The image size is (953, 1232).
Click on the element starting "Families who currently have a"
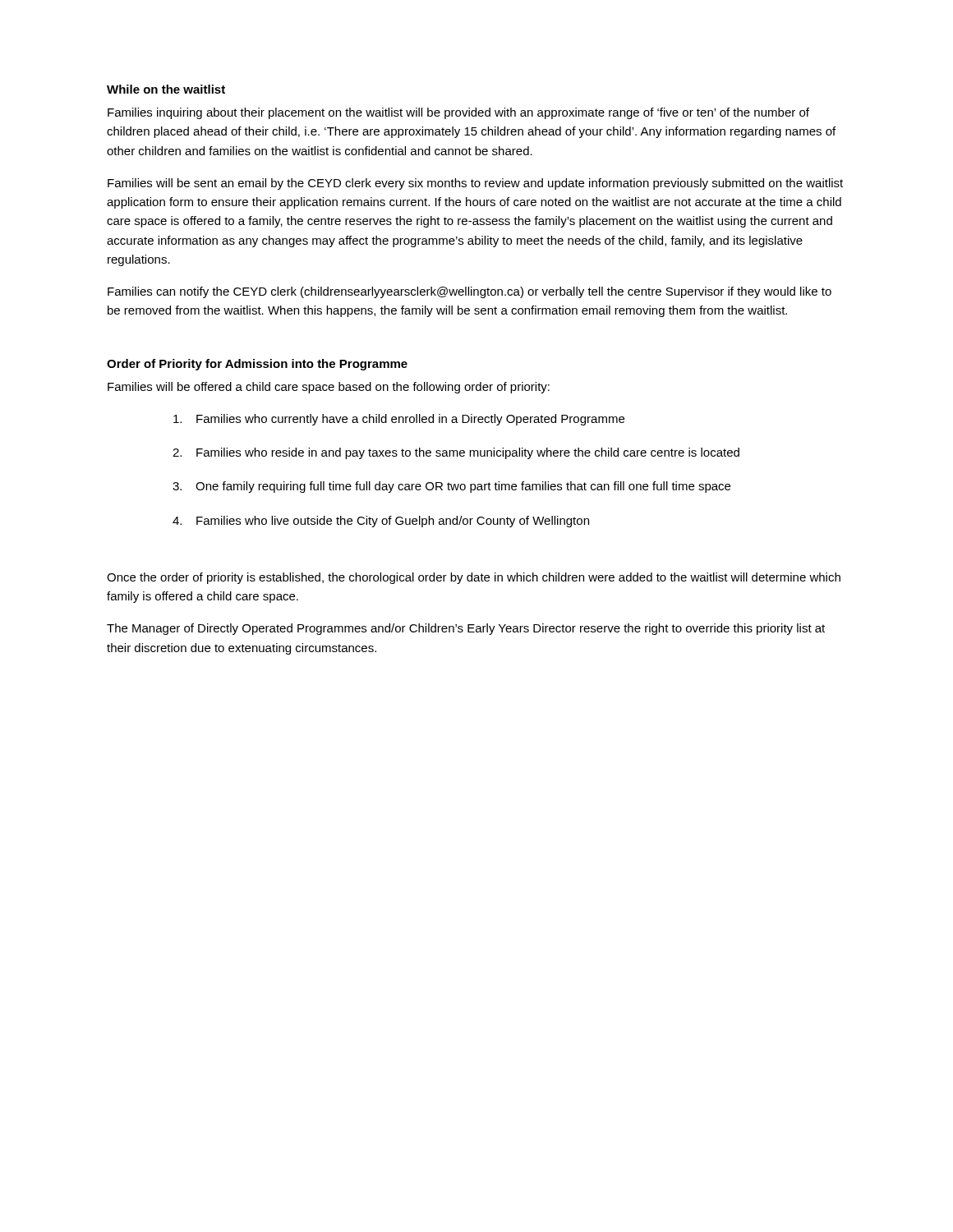click(x=399, y=418)
